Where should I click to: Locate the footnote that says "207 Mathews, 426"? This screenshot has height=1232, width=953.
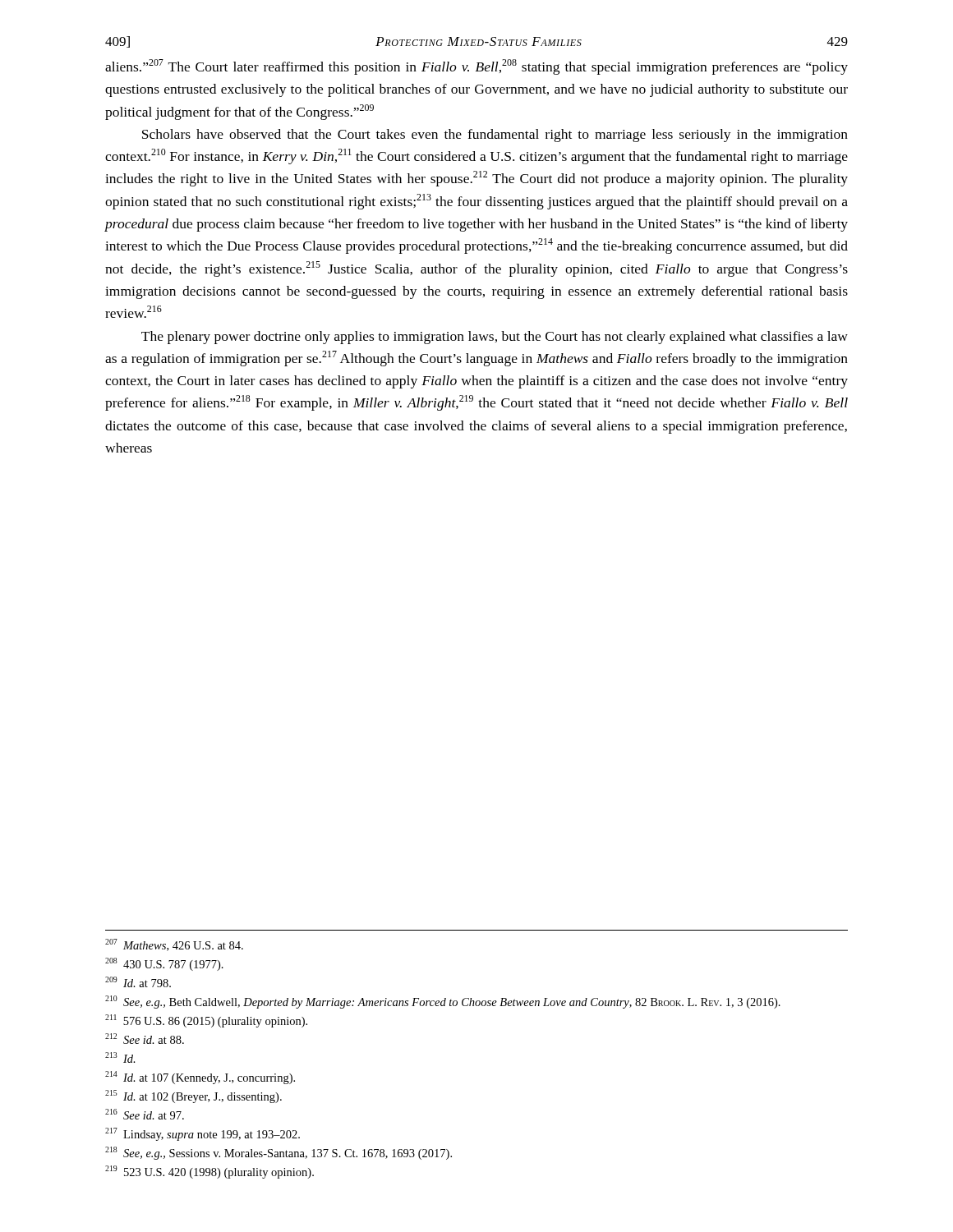174,945
